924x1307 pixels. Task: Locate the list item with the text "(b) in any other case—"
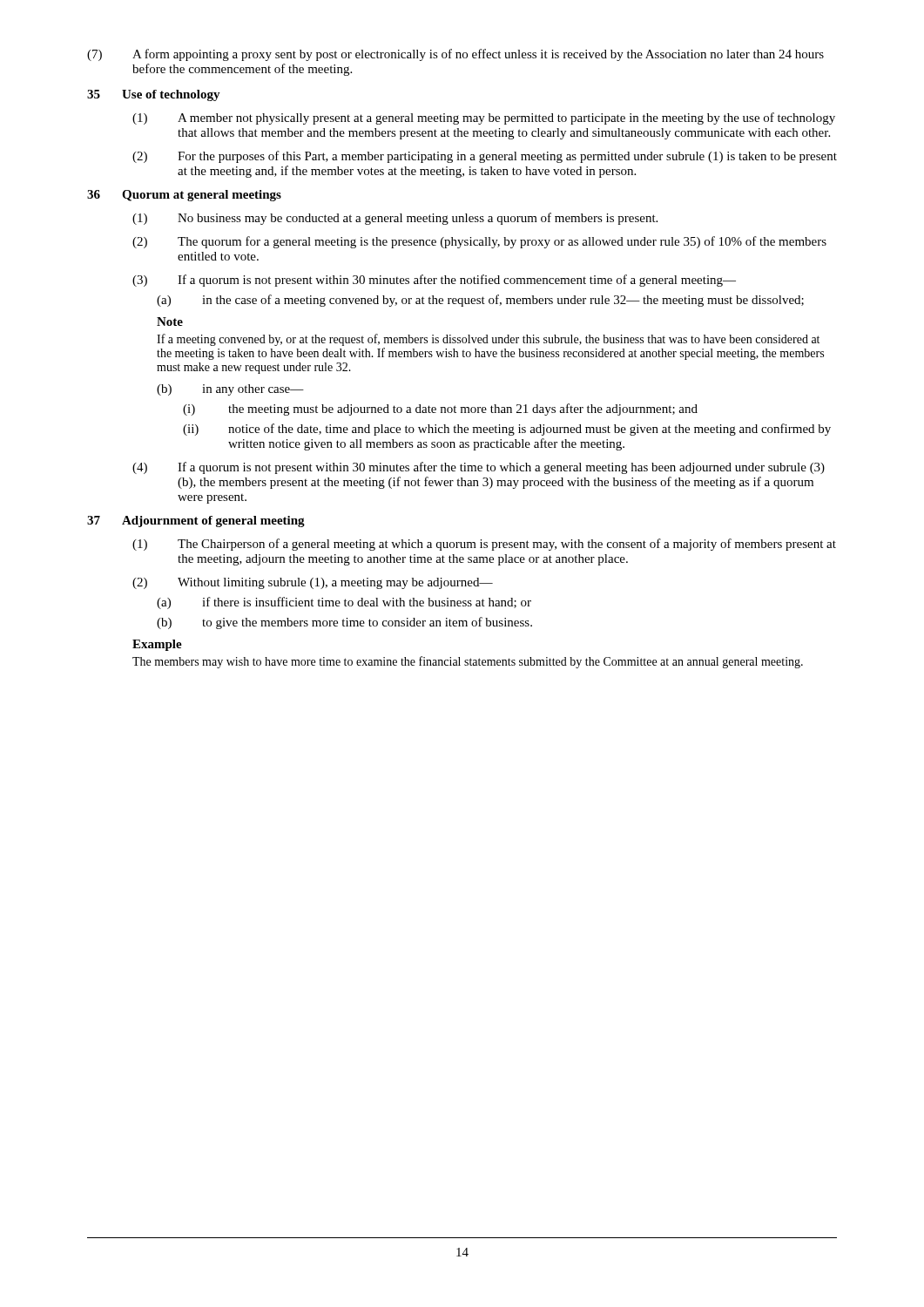[x=230, y=390]
